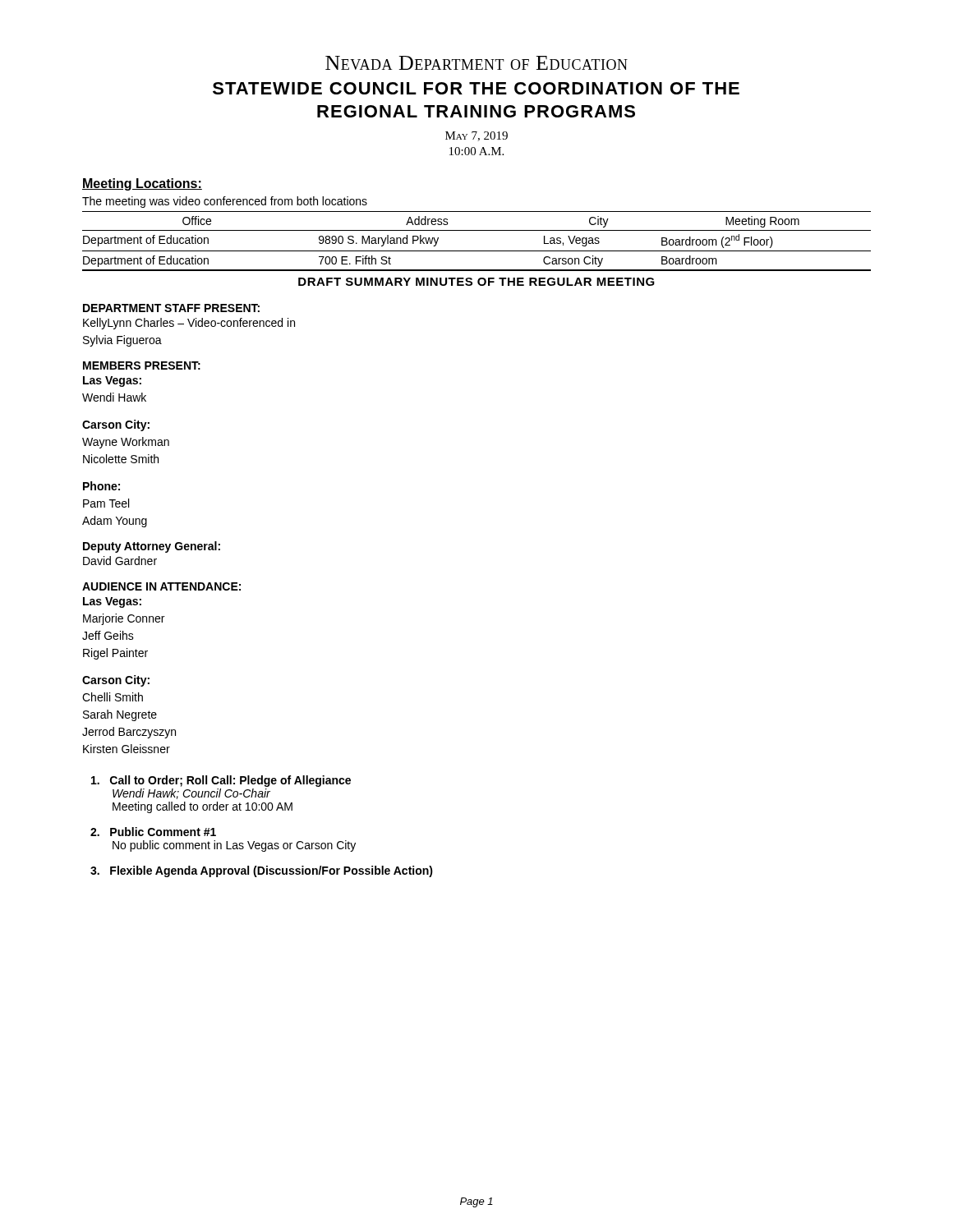
Task: Select the text starting "Phone: Pam Teel Adam"
Action: tap(115, 503)
